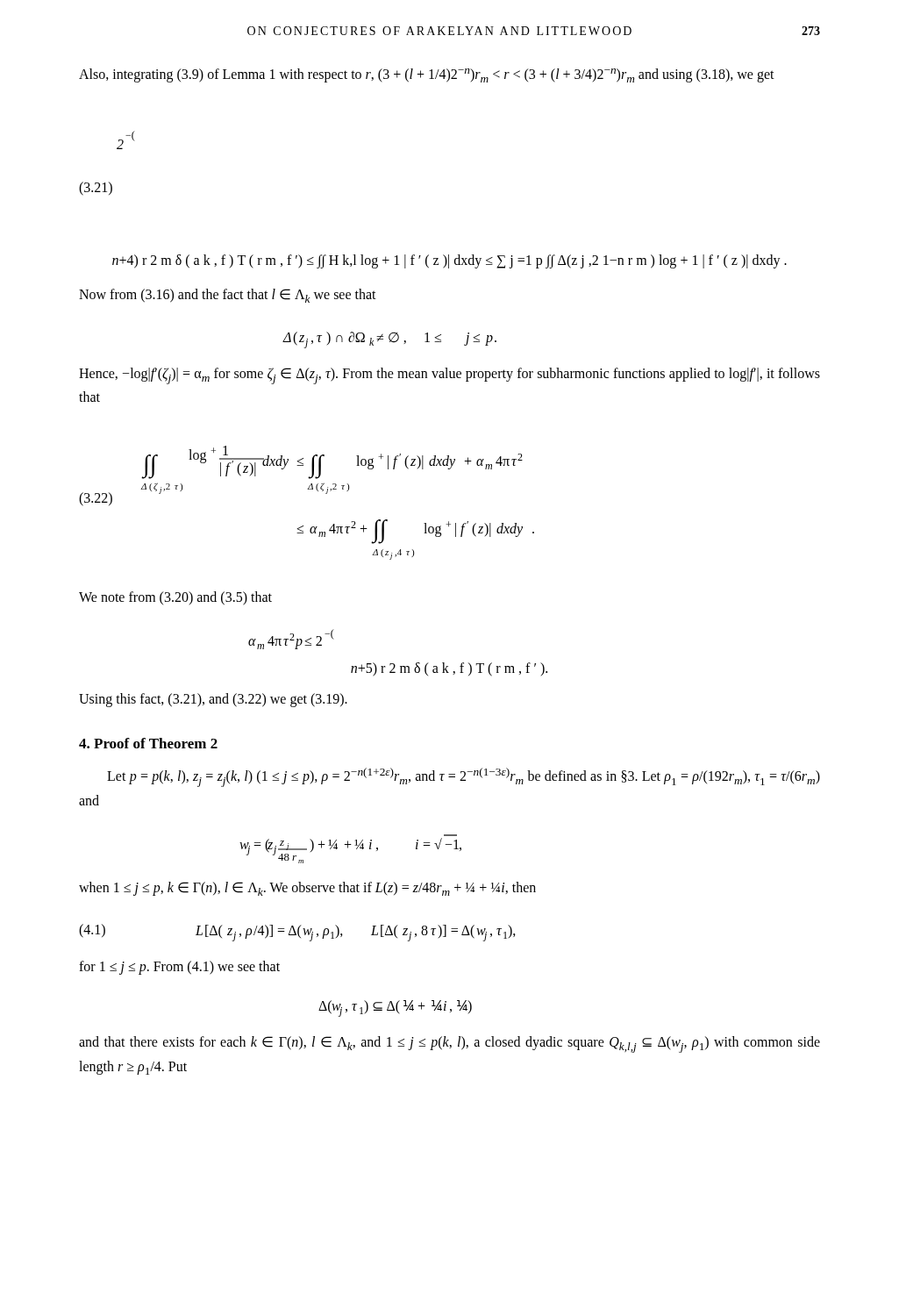Point to the region starting "(4.1) L [Δ("

pos(450,930)
